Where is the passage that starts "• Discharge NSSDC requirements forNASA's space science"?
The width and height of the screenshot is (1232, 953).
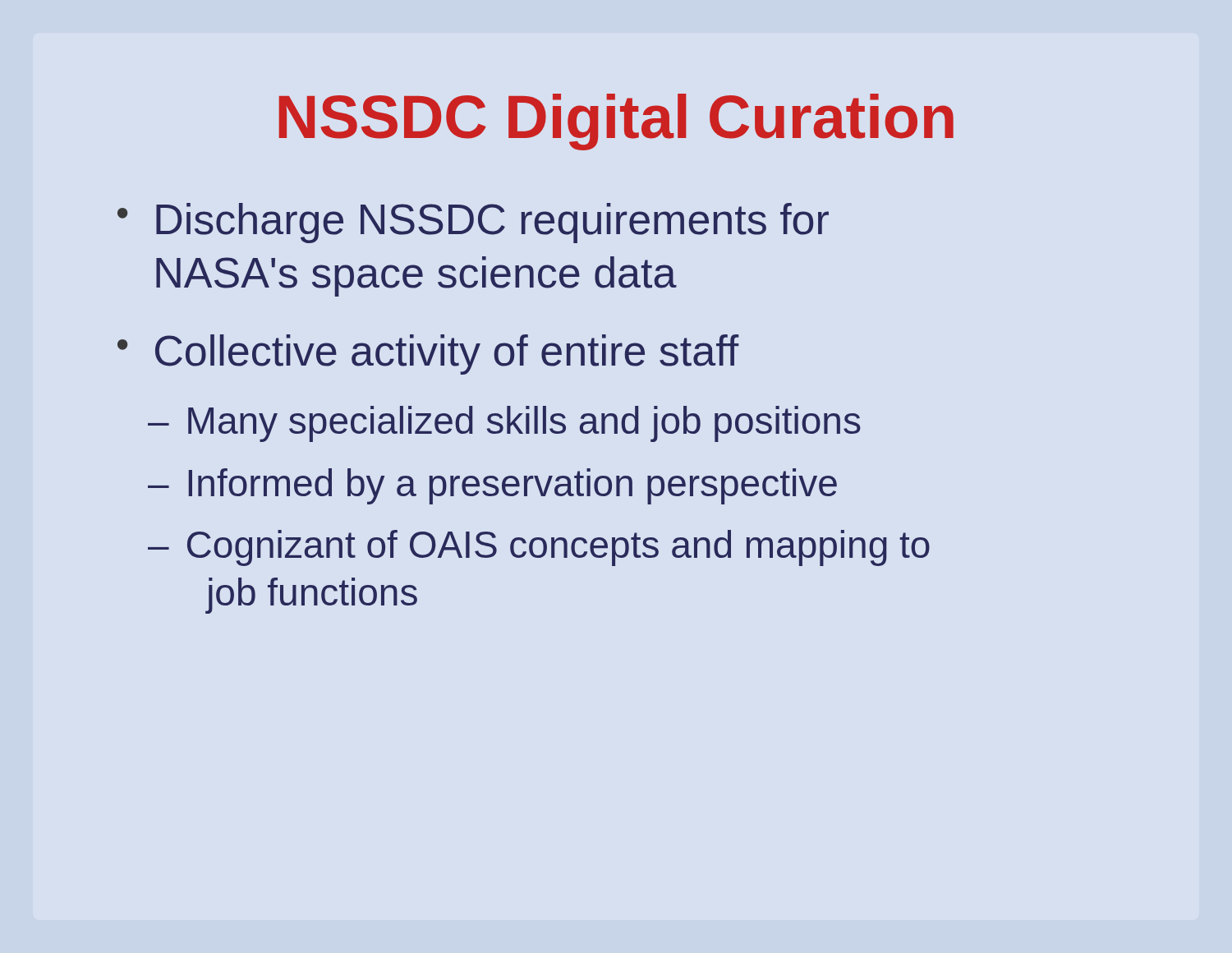tap(472, 247)
